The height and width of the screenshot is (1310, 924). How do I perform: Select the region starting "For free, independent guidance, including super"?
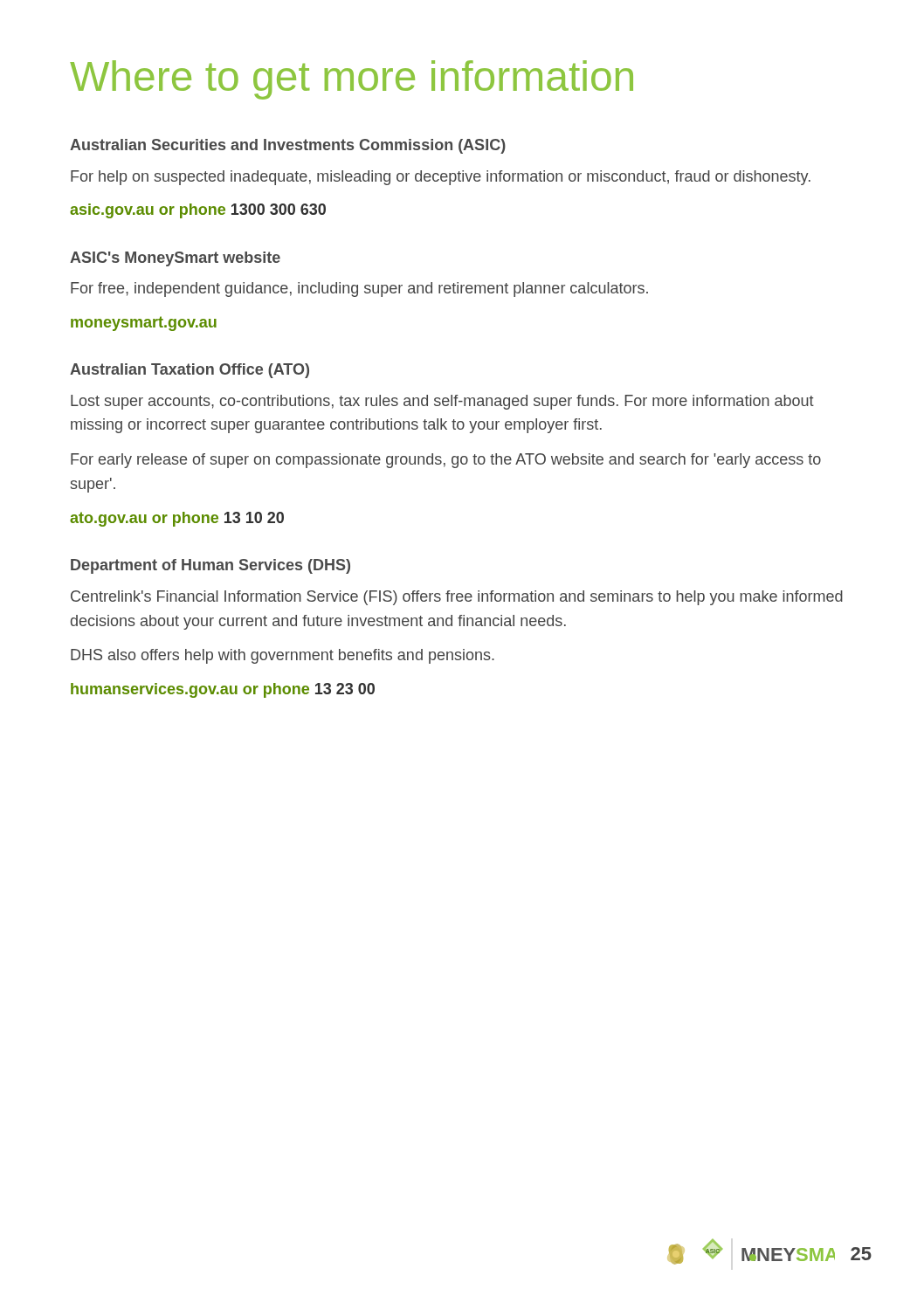point(462,289)
